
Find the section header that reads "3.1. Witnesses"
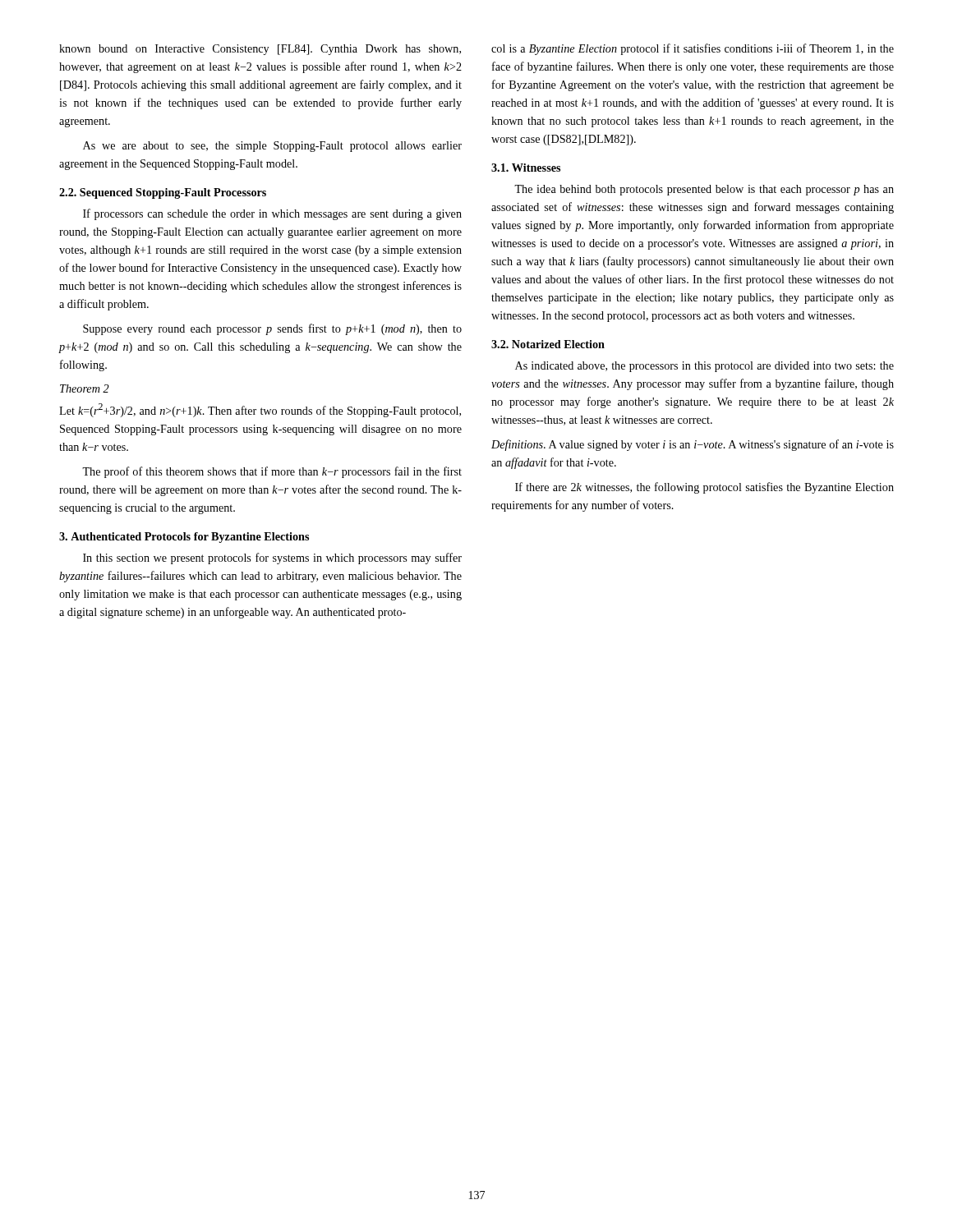coord(526,168)
